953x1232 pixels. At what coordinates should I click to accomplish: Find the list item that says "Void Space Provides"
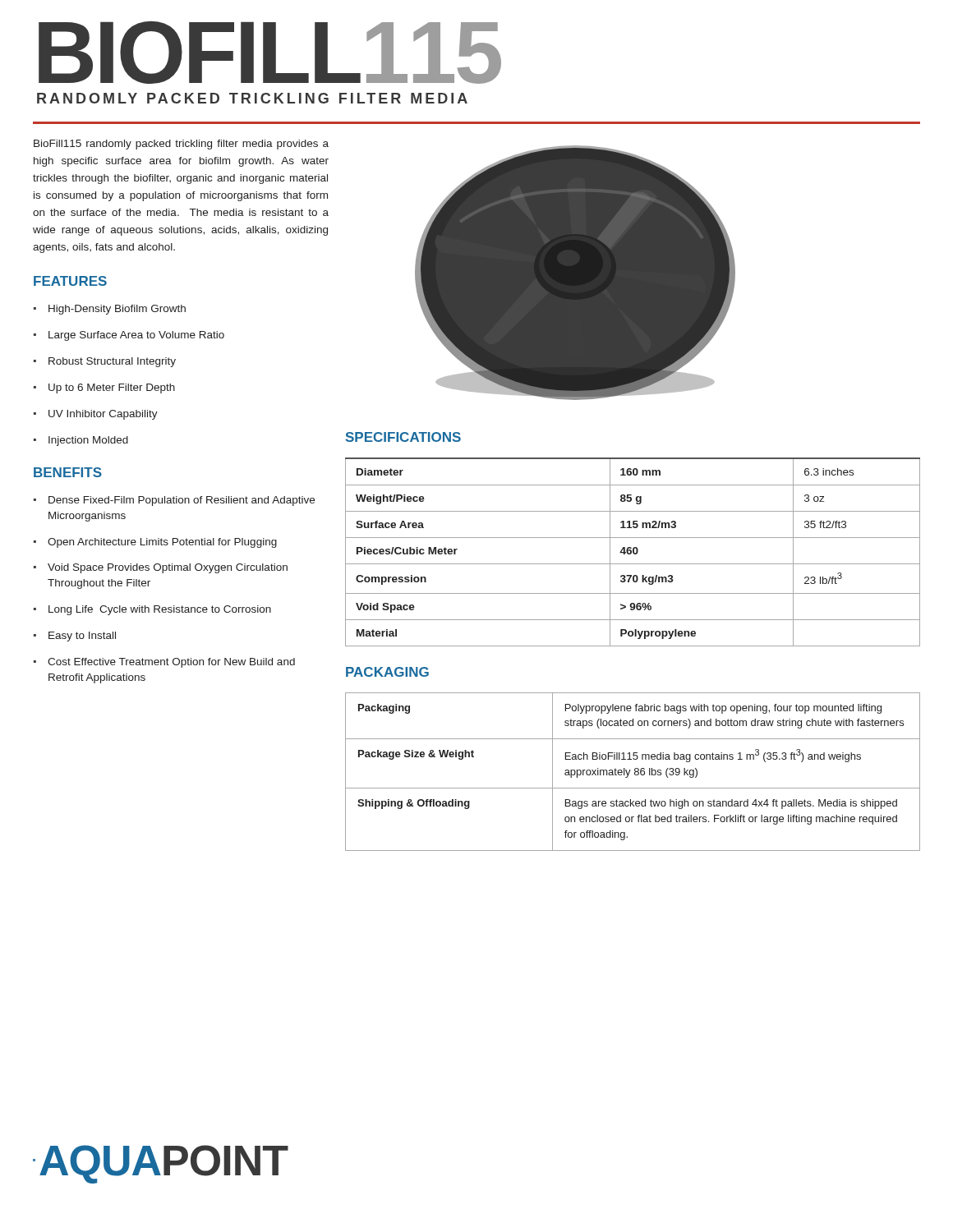[x=168, y=575]
